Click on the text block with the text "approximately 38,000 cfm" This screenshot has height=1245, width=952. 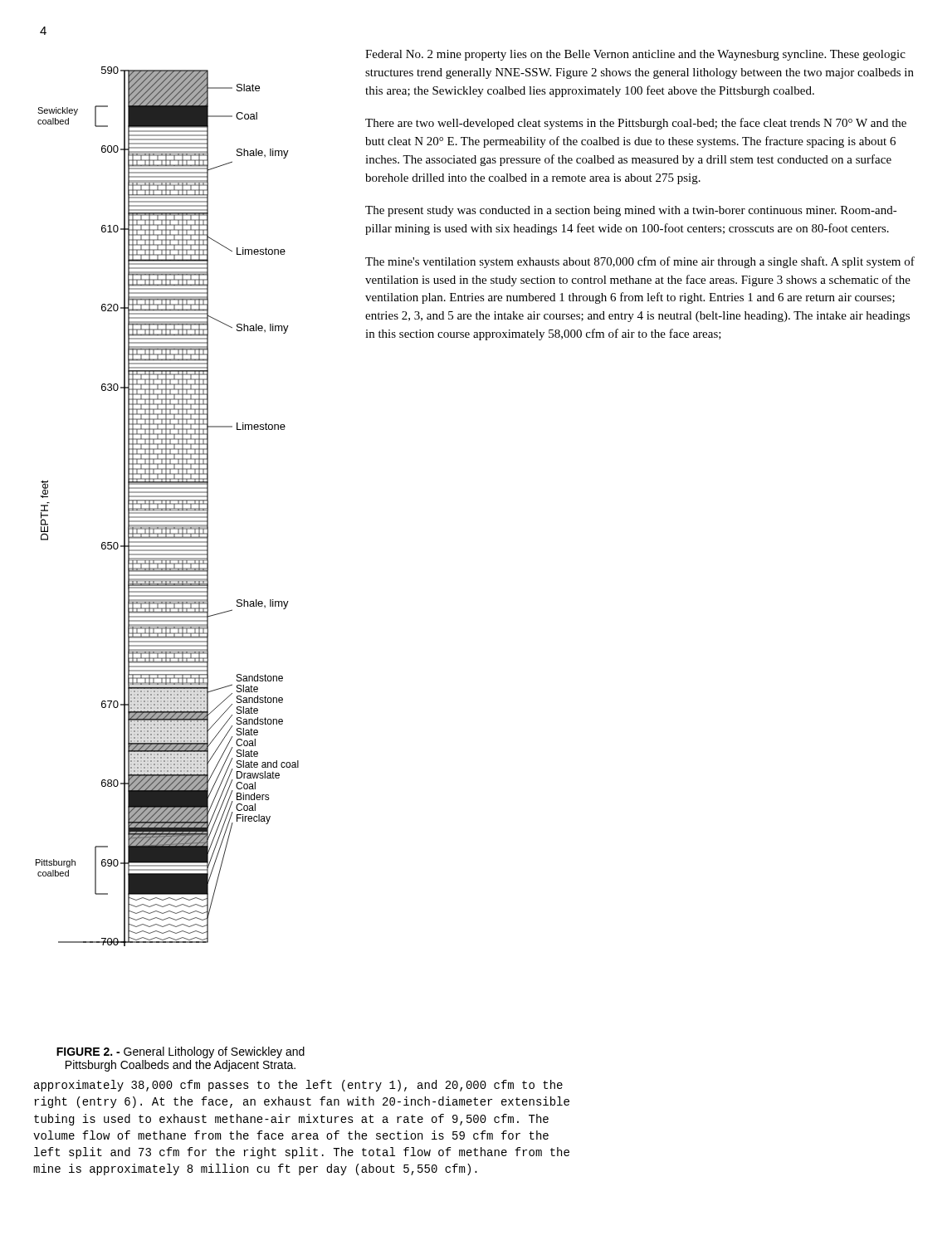coord(477,1128)
